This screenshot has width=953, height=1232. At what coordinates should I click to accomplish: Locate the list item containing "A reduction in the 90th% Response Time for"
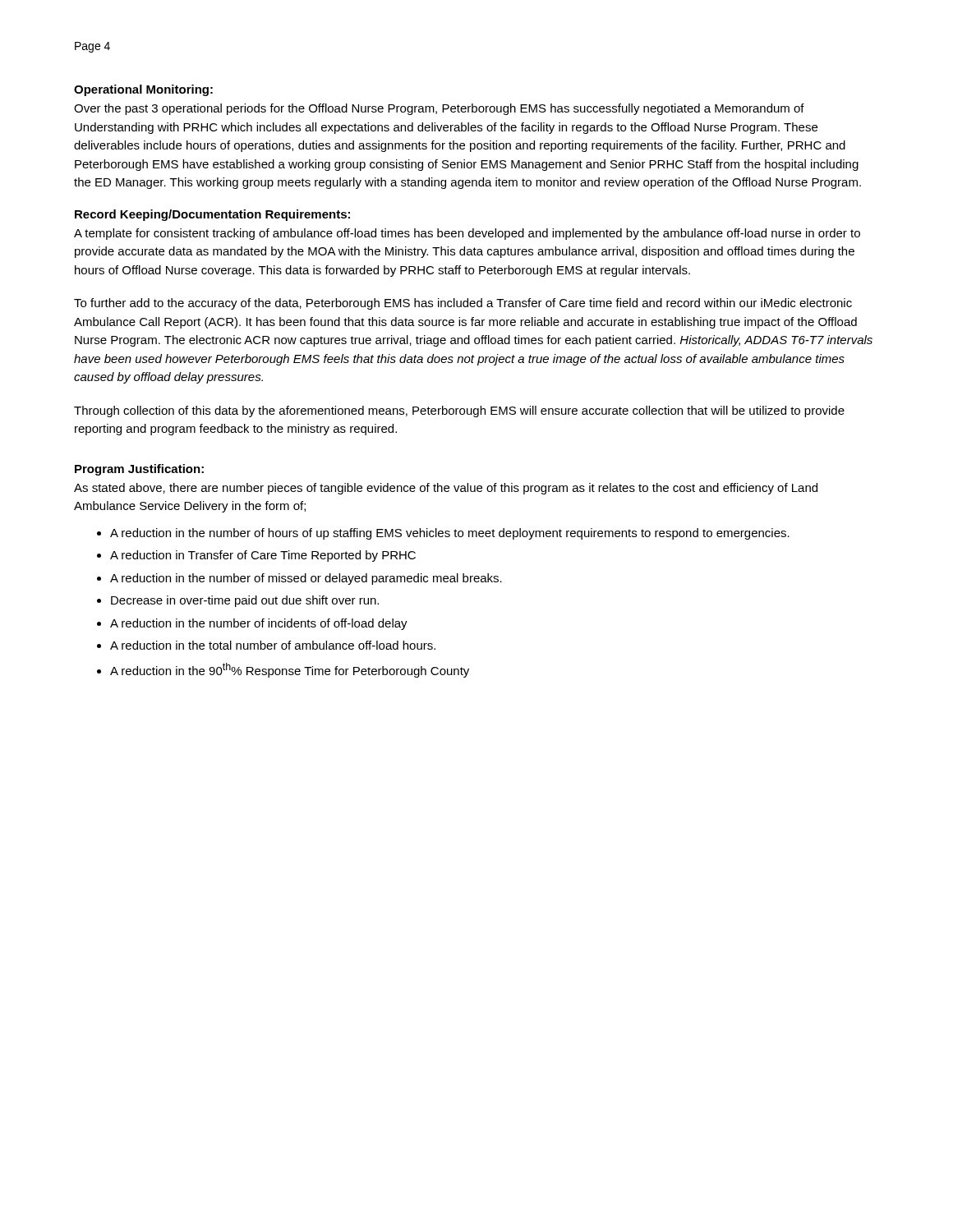[x=290, y=669]
